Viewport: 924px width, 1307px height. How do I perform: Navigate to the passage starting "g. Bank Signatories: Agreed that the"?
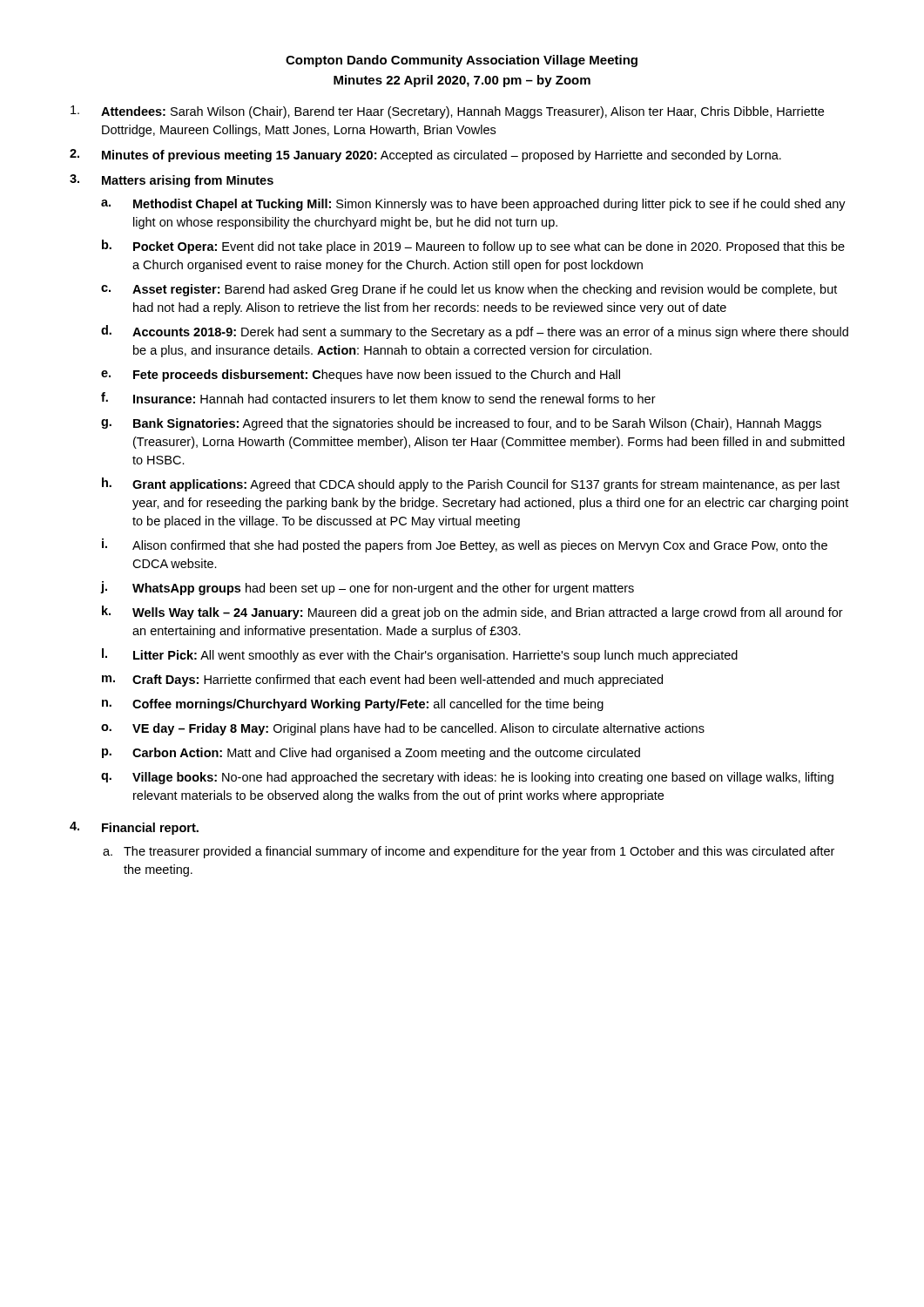(x=478, y=442)
